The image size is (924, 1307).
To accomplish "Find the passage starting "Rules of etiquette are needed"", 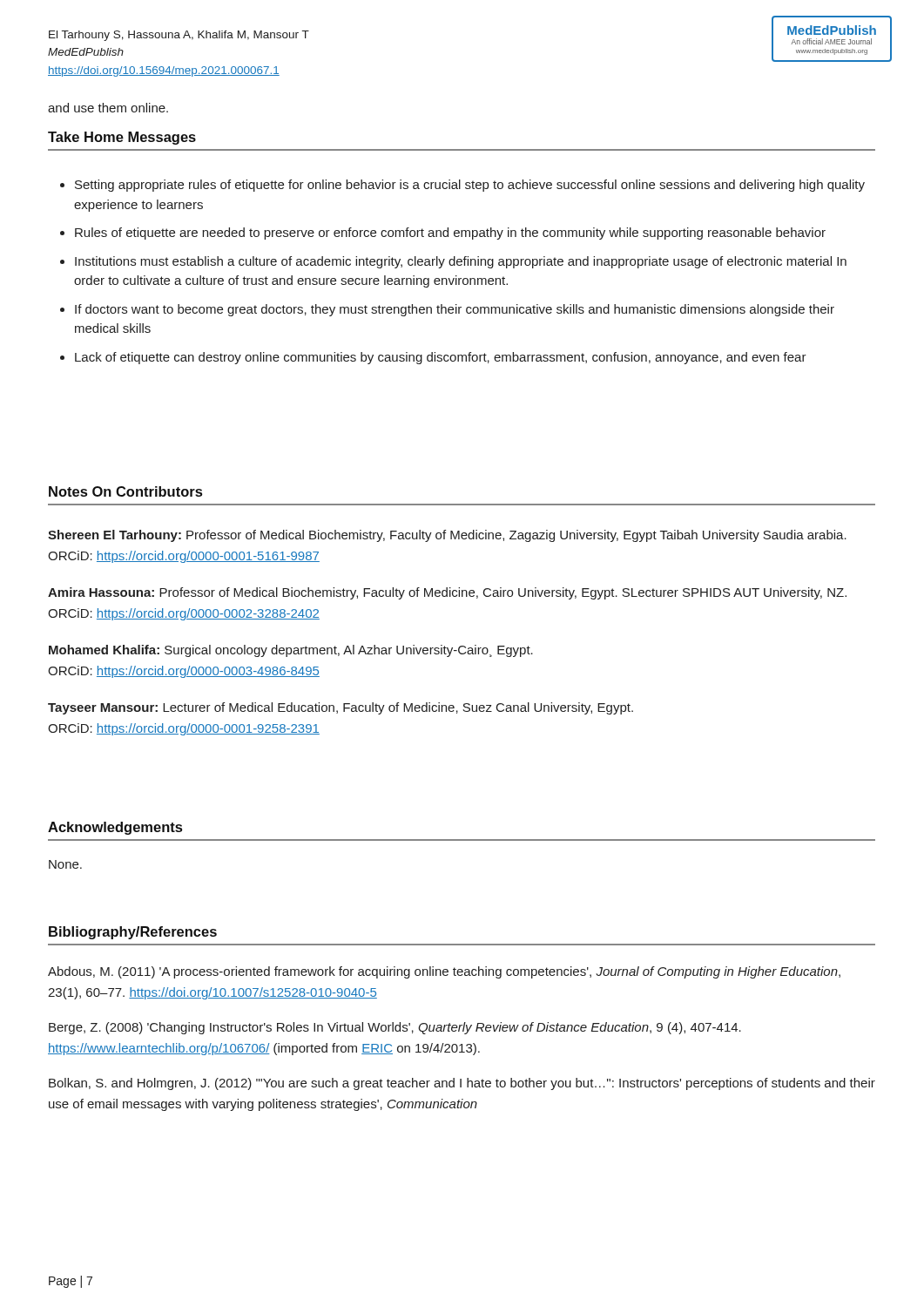I will [450, 232].
